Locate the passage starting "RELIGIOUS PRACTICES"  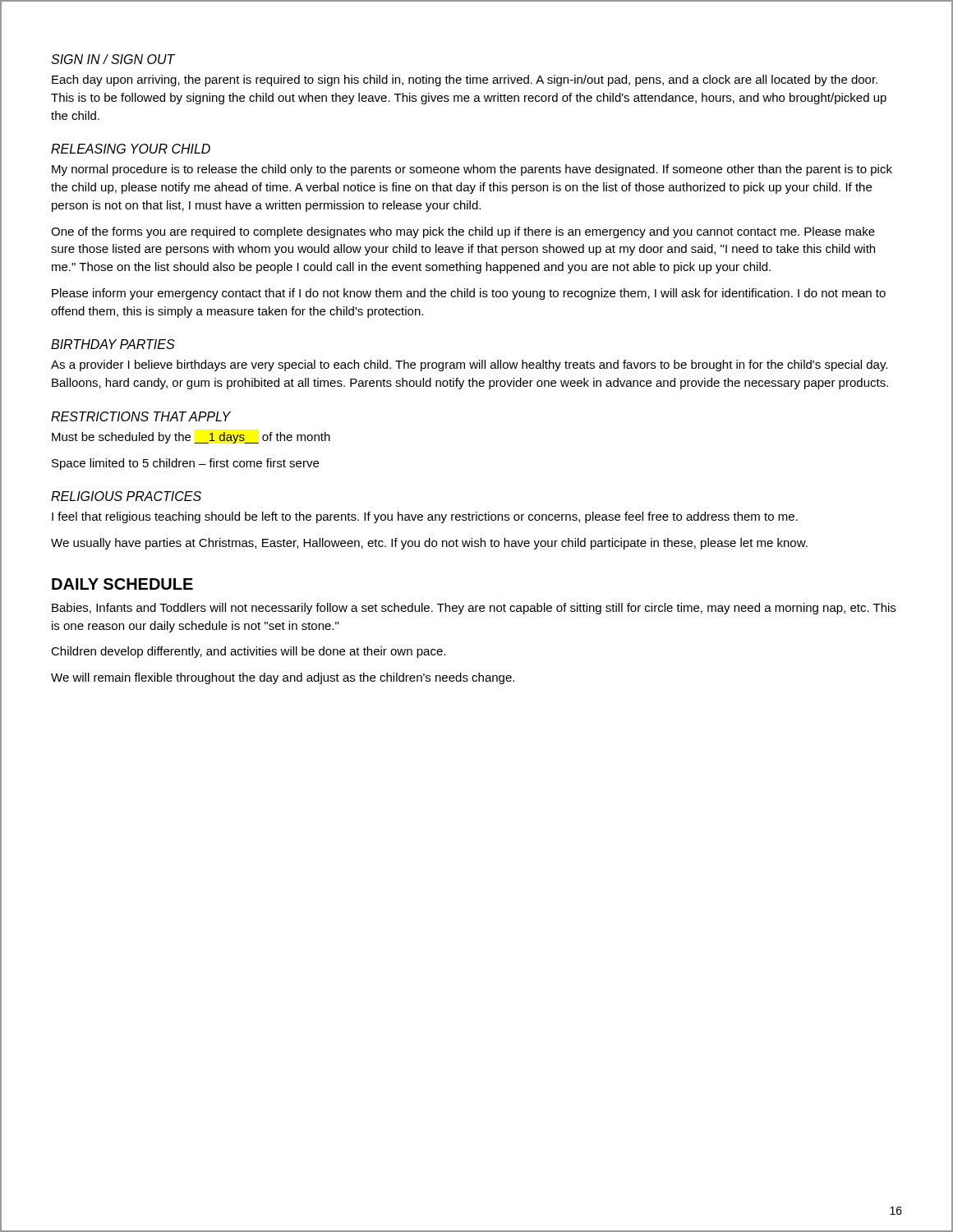point(126,497)
